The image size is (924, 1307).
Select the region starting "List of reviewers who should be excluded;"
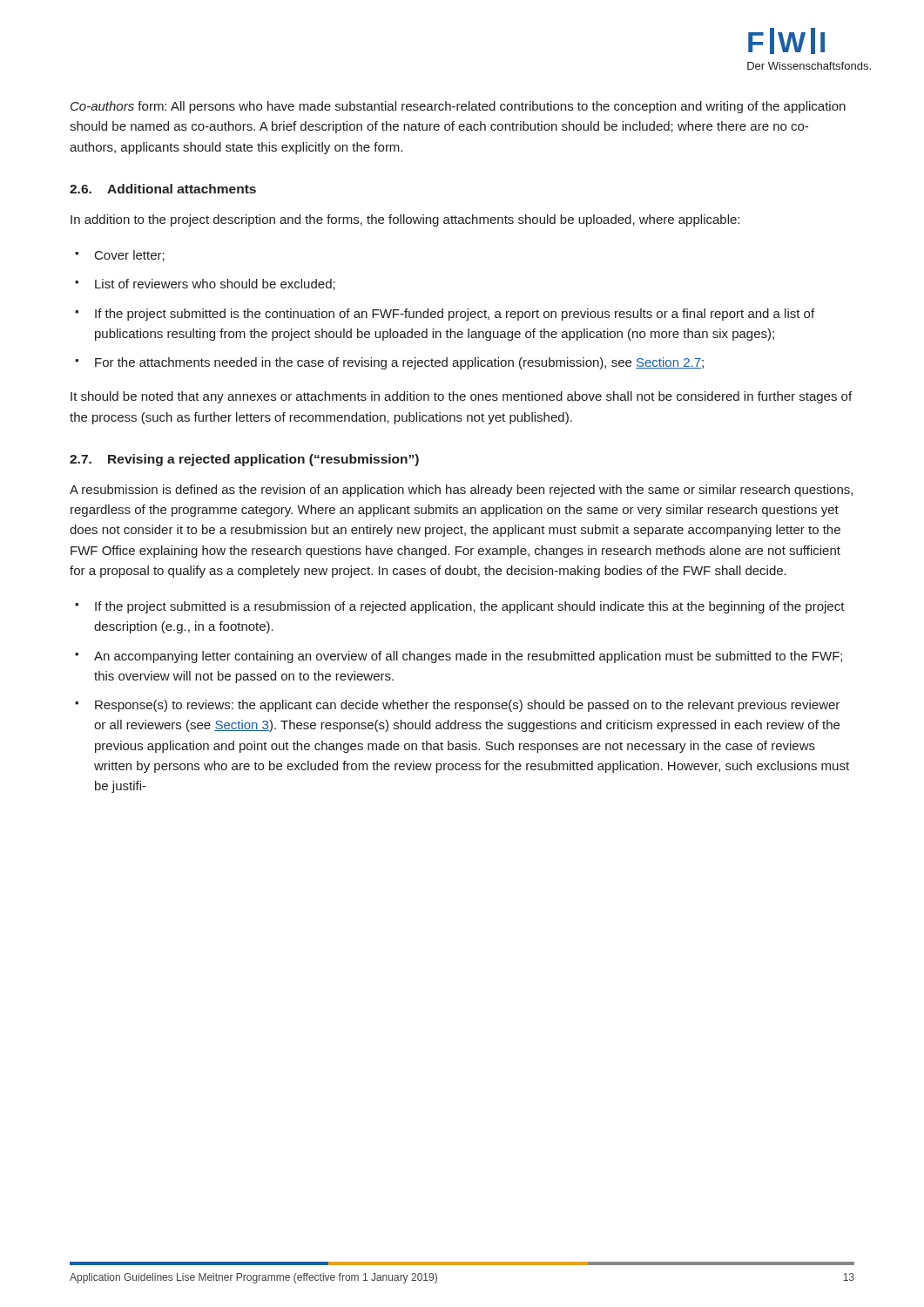(215, 284)
